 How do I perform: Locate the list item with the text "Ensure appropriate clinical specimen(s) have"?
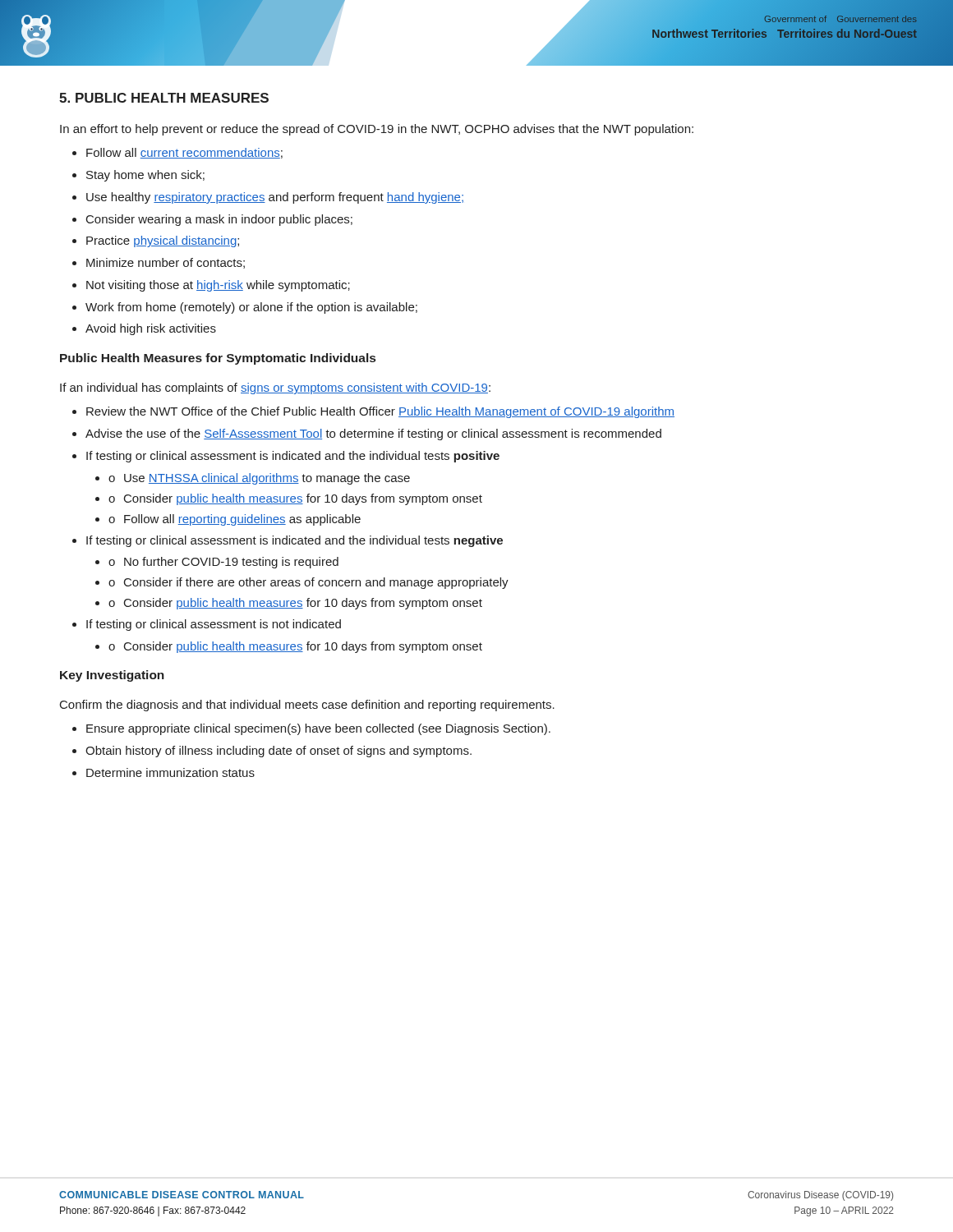coord(490,729)
